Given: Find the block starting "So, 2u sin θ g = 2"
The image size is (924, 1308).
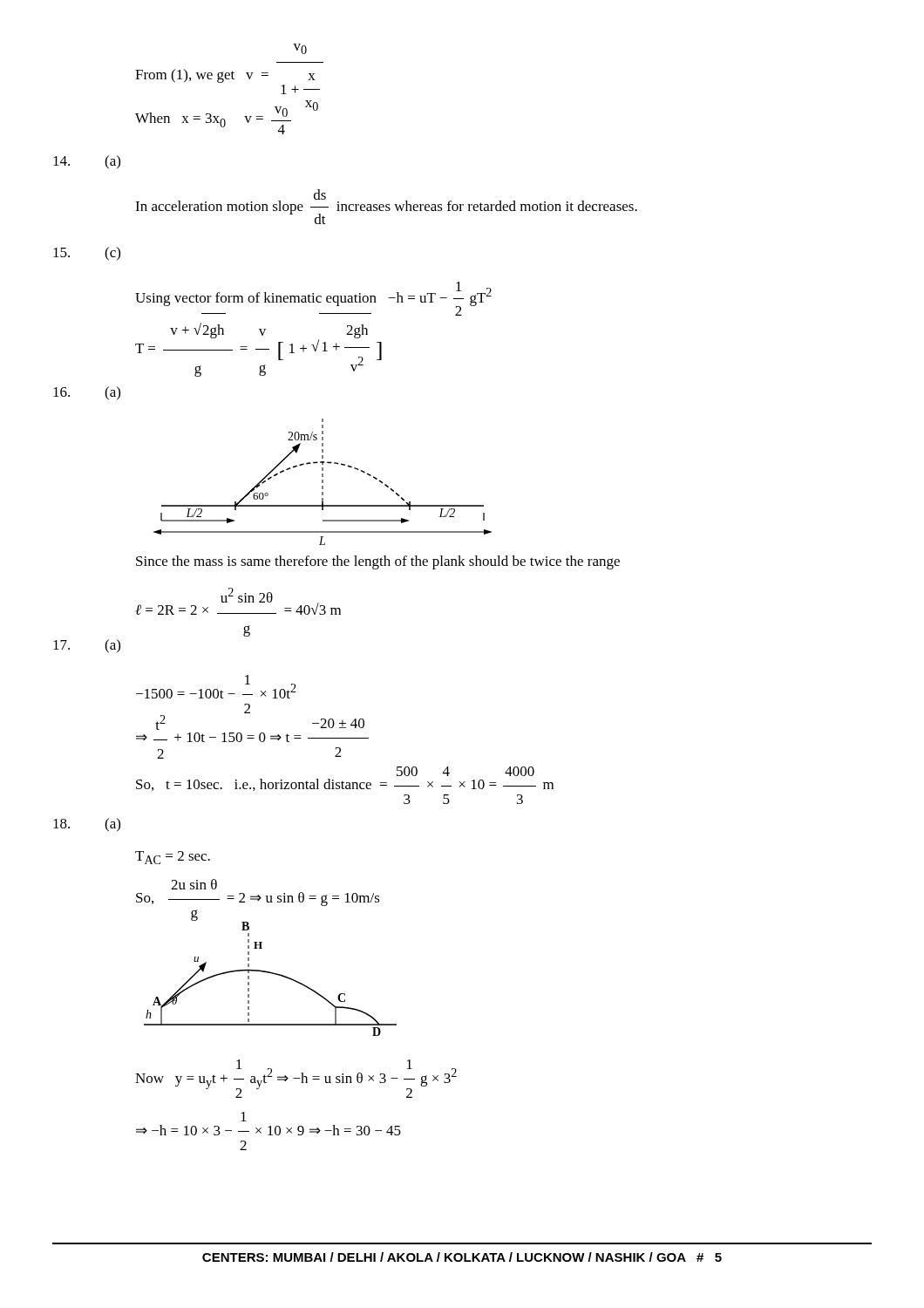Looking at the screenshot, I should coord(257,899).
